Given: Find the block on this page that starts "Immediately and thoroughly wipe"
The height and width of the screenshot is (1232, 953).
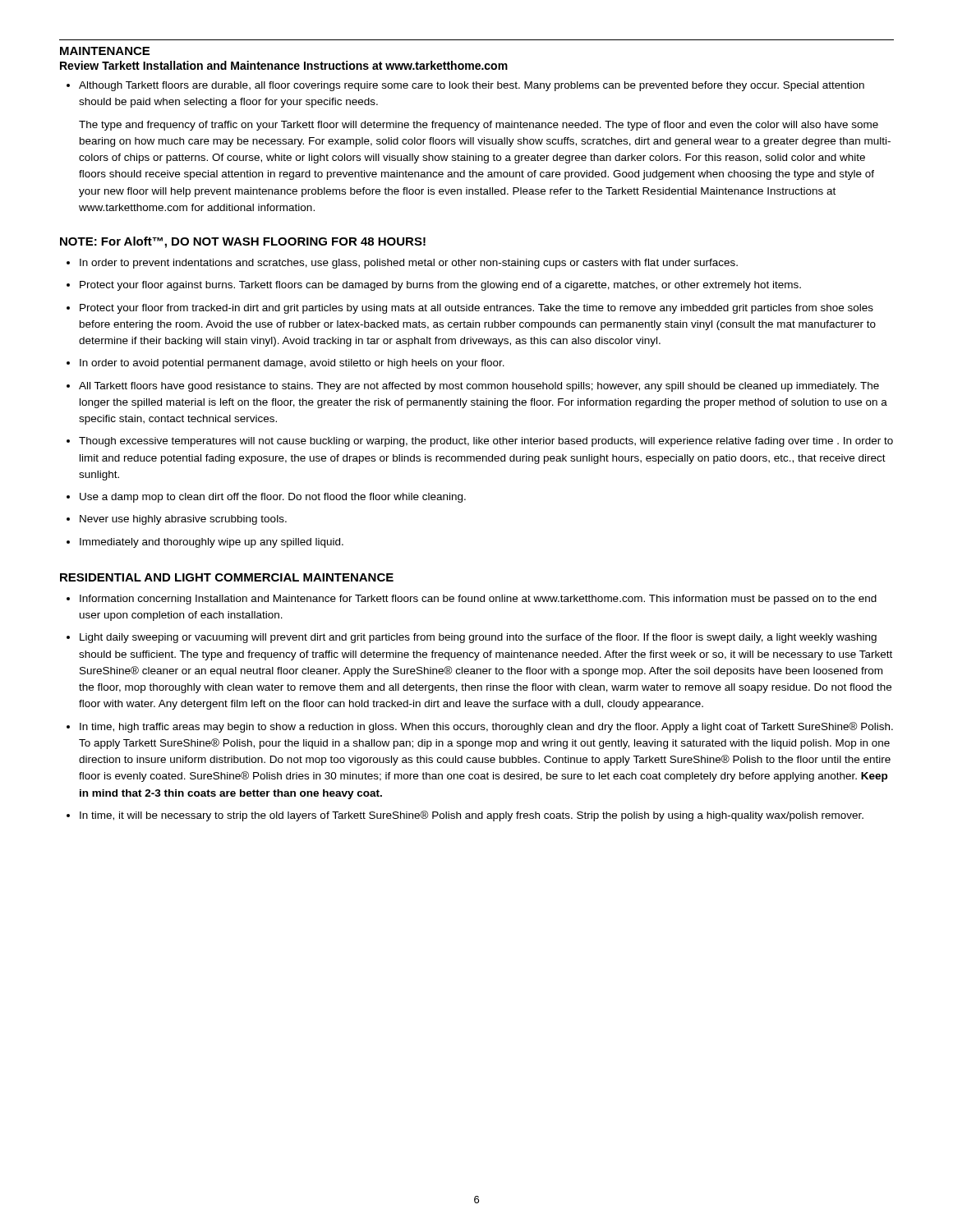Looking at the screenshot, I should click(212, 543).
